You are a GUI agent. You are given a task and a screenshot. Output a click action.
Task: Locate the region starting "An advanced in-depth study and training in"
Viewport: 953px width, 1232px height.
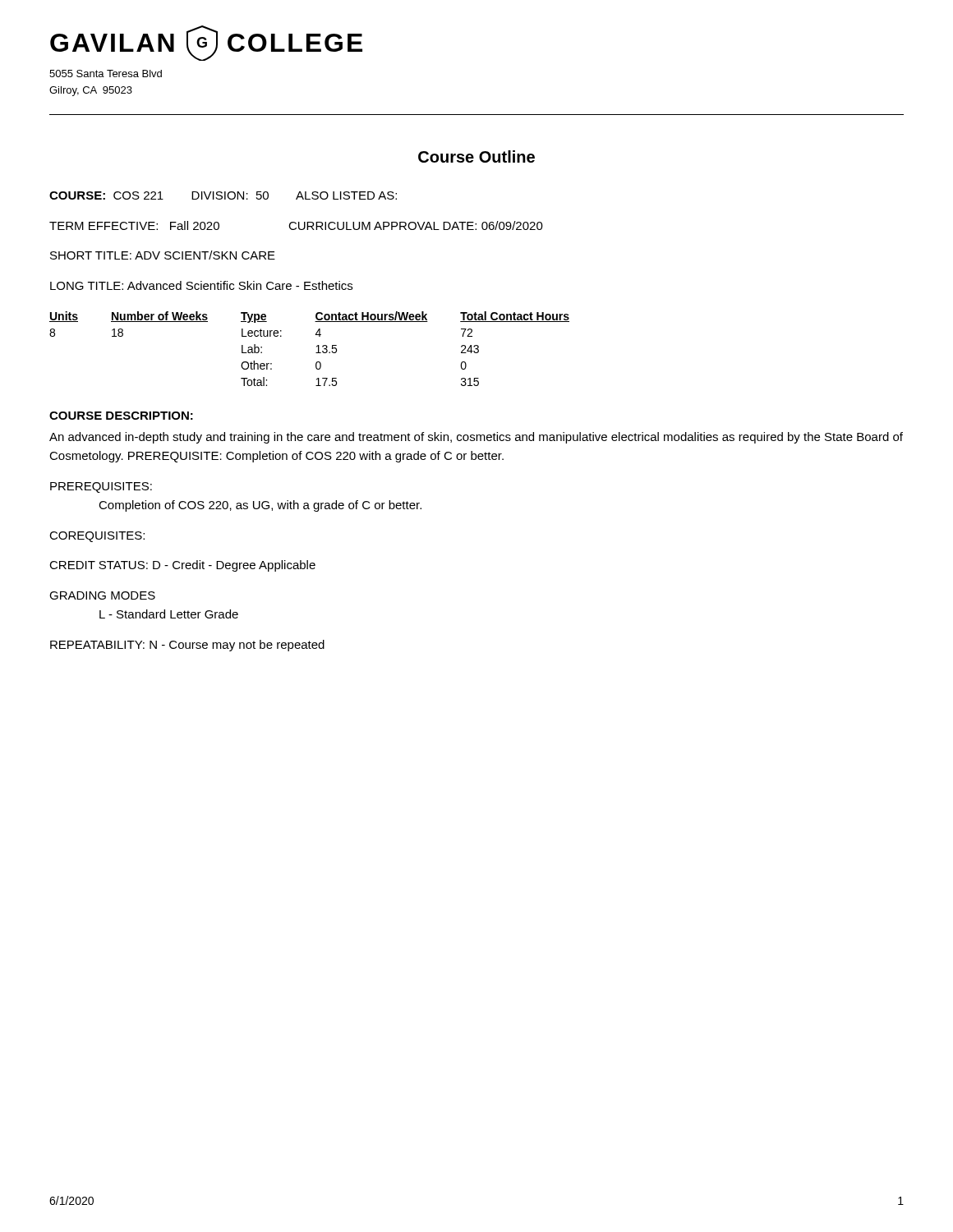tap(476, 446)
